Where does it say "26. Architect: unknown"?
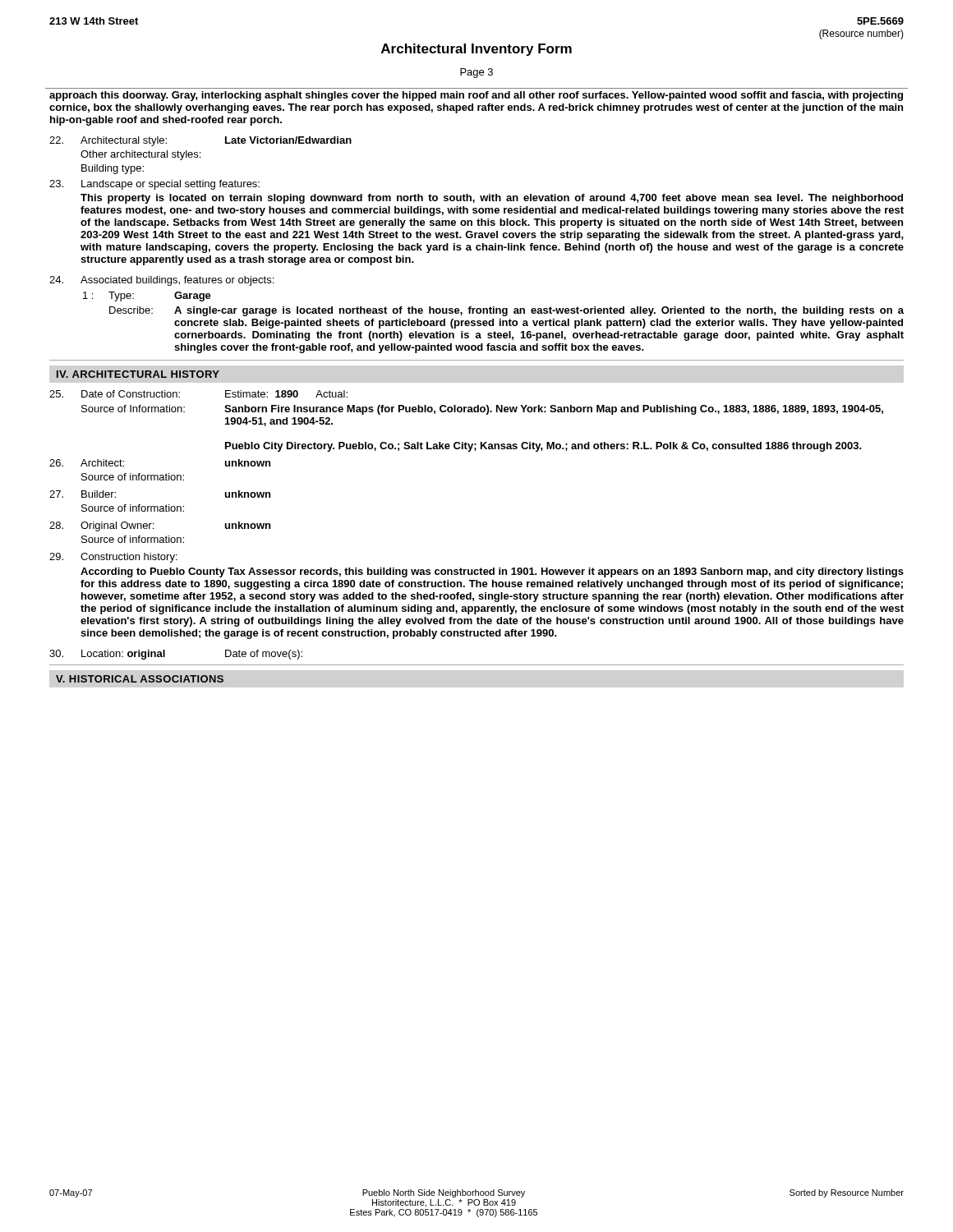953x1232 pixels. click(x=98, y=463)
